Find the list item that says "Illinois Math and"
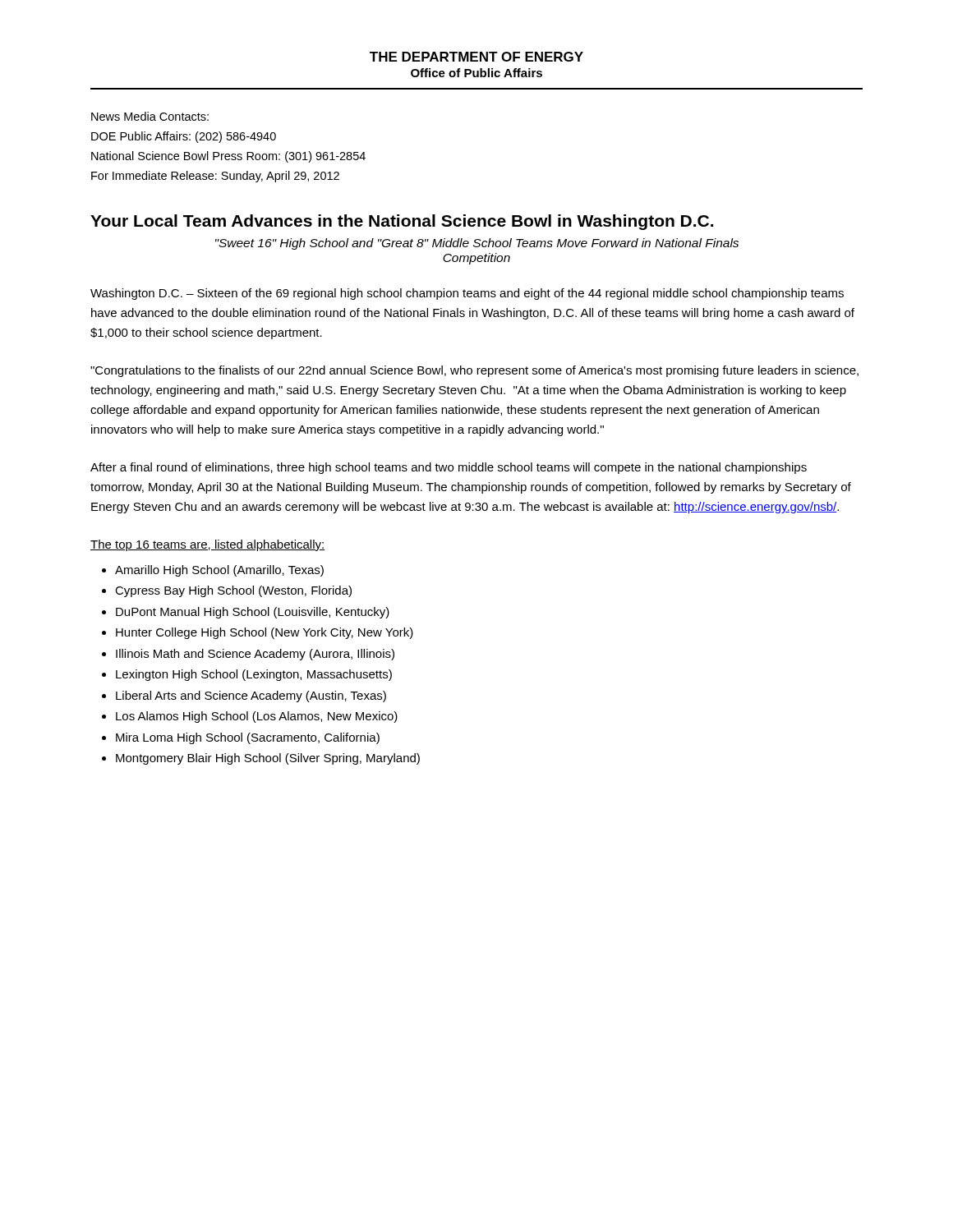953x1232 pixels. tap(255, 653)
